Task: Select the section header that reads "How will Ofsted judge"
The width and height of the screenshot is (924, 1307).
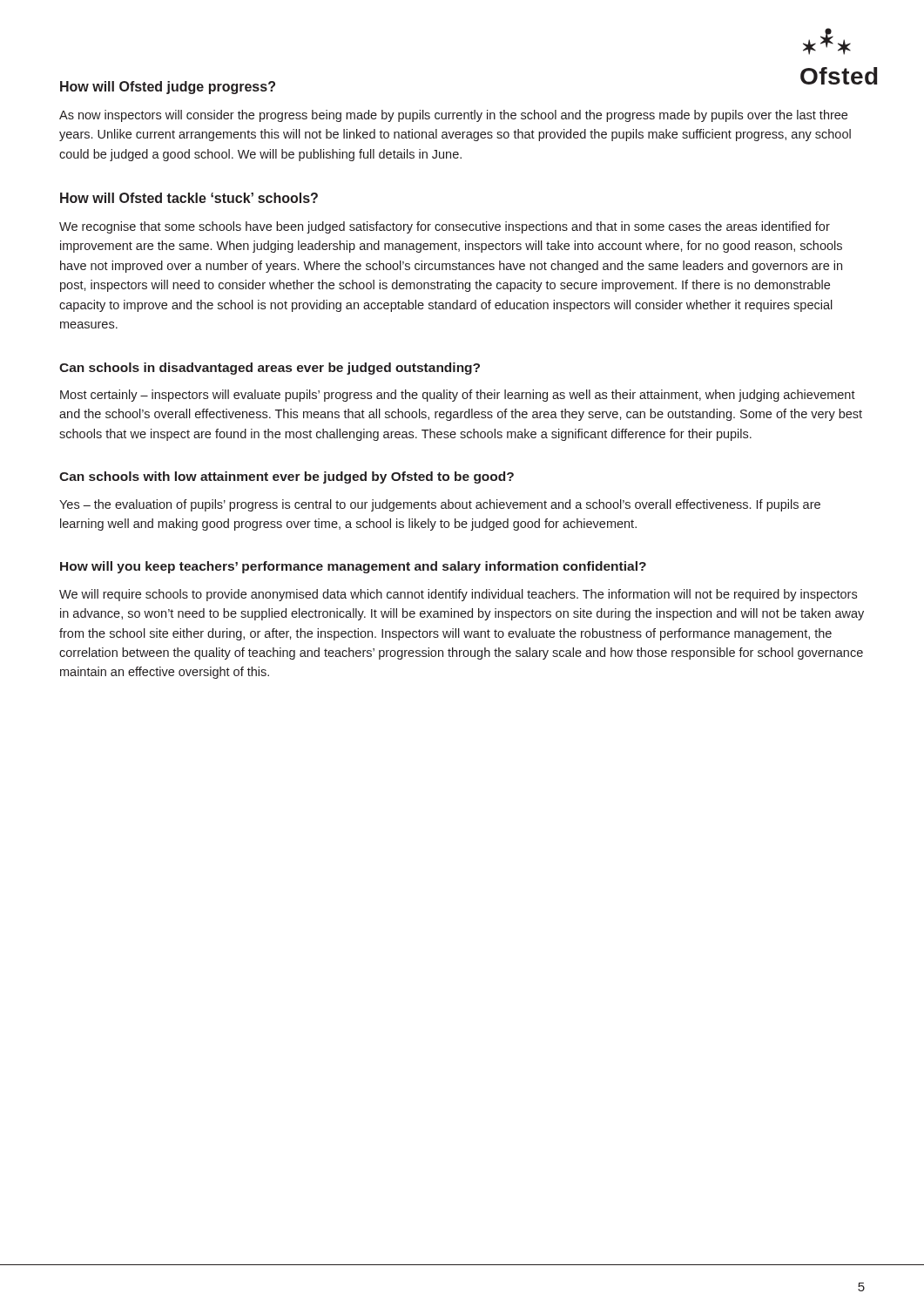Action: pyautogui.click(x=168, y=87)
